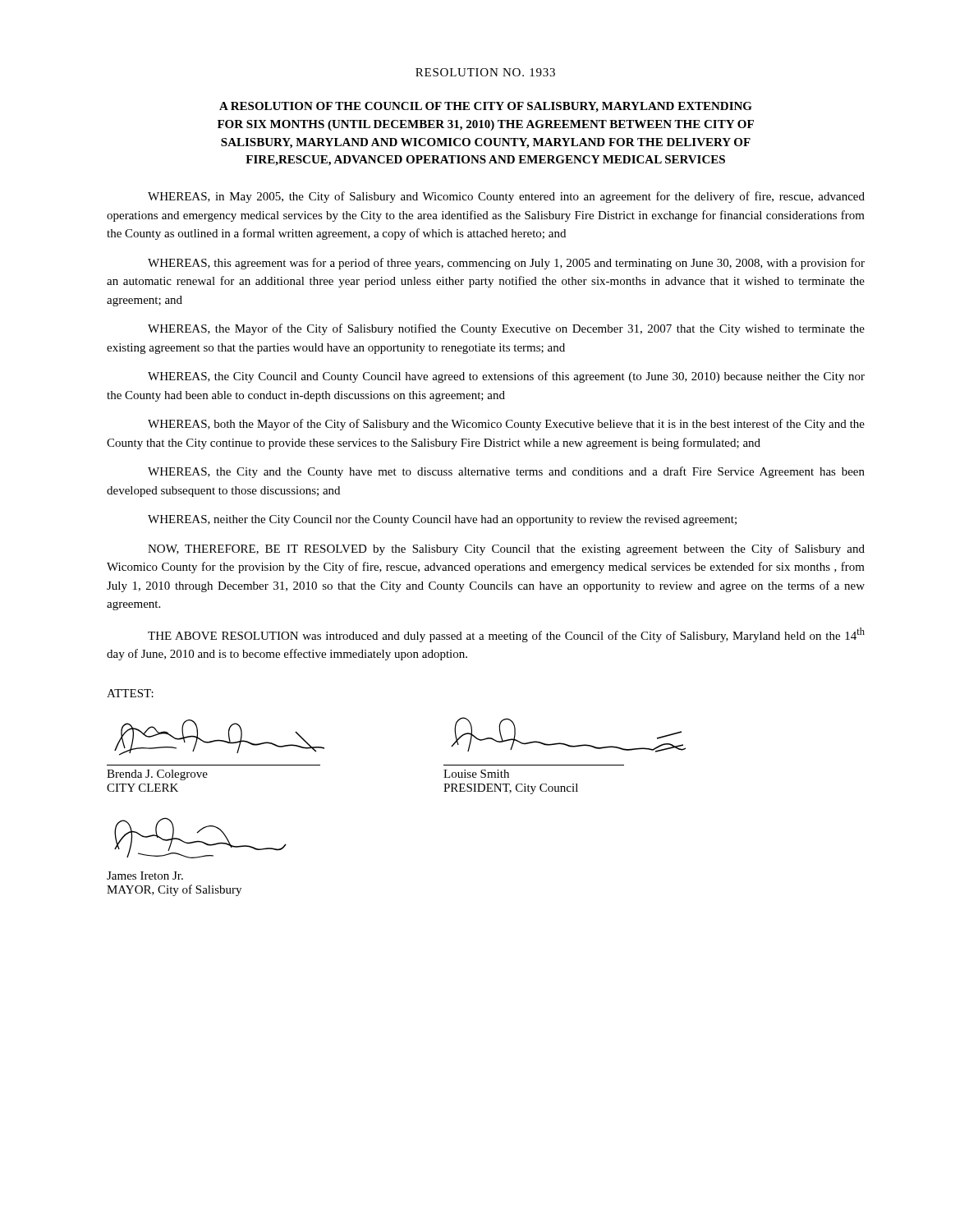955x1232 pixels.
Task: Find the block on this page that starts "WHEREAS, neither the City"
Action: tap(443, 519)
